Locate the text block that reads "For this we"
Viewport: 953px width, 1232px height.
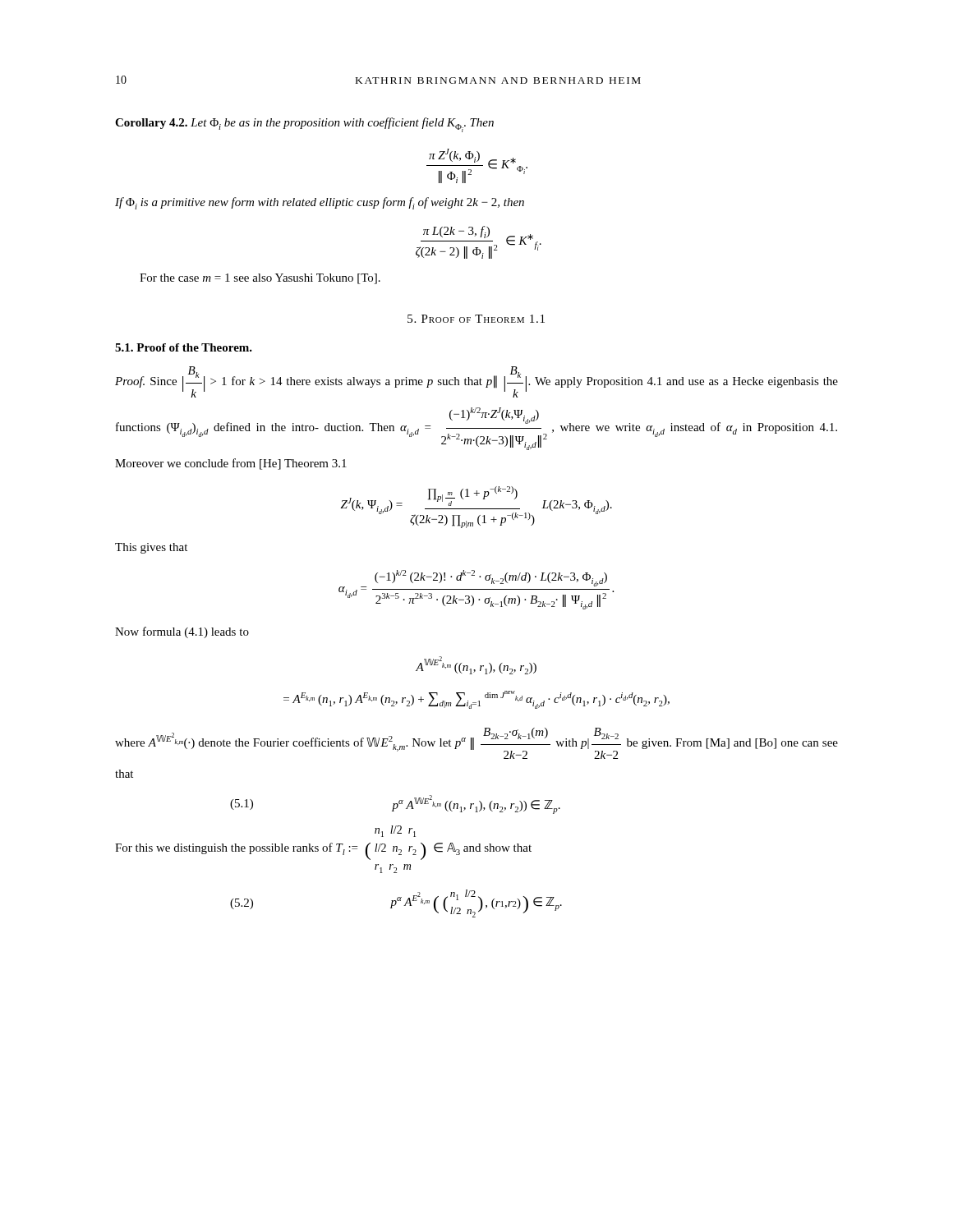pos(323,849)
